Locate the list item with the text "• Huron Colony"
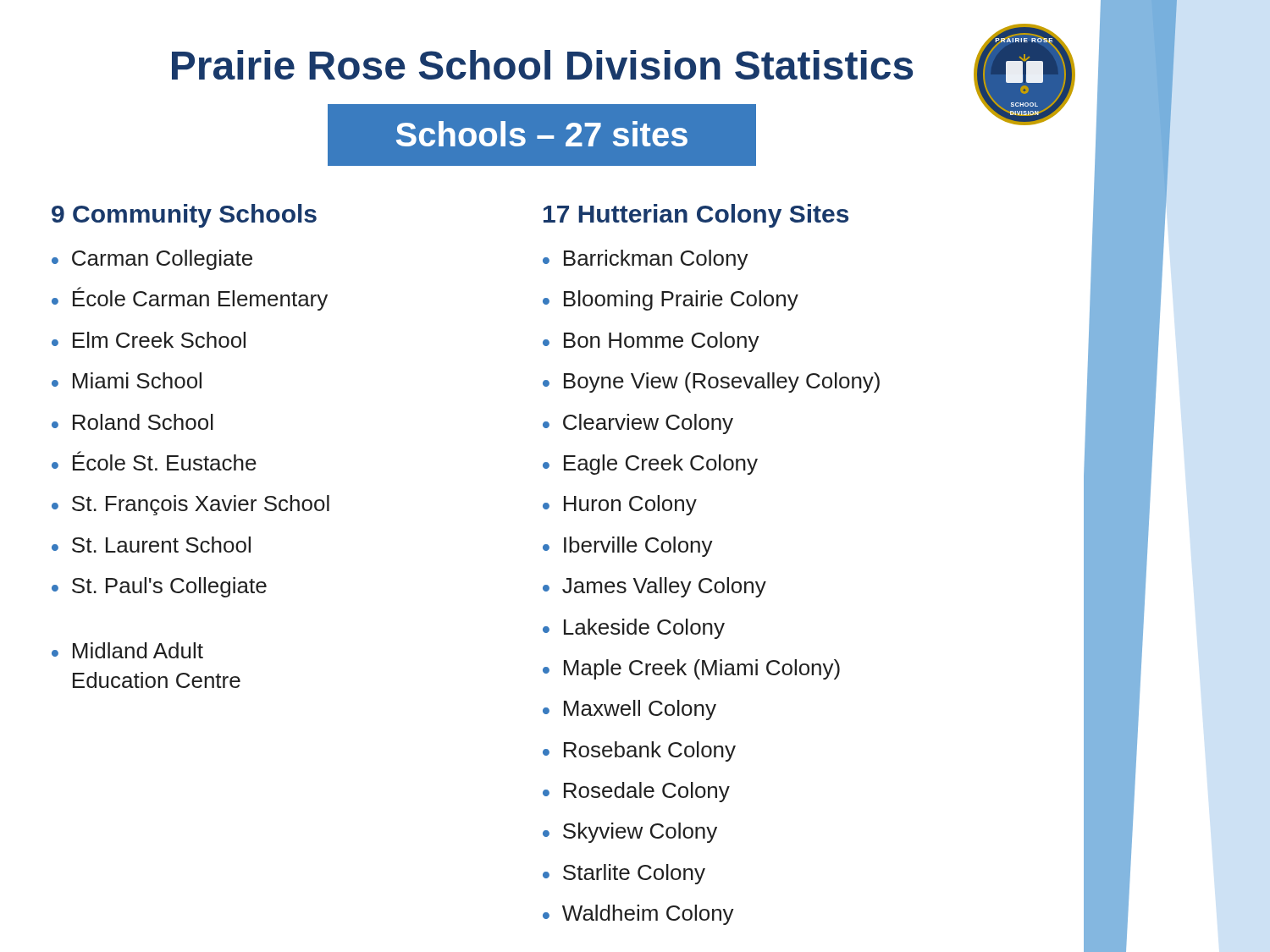1270x952 pixels. pos(619,506)
